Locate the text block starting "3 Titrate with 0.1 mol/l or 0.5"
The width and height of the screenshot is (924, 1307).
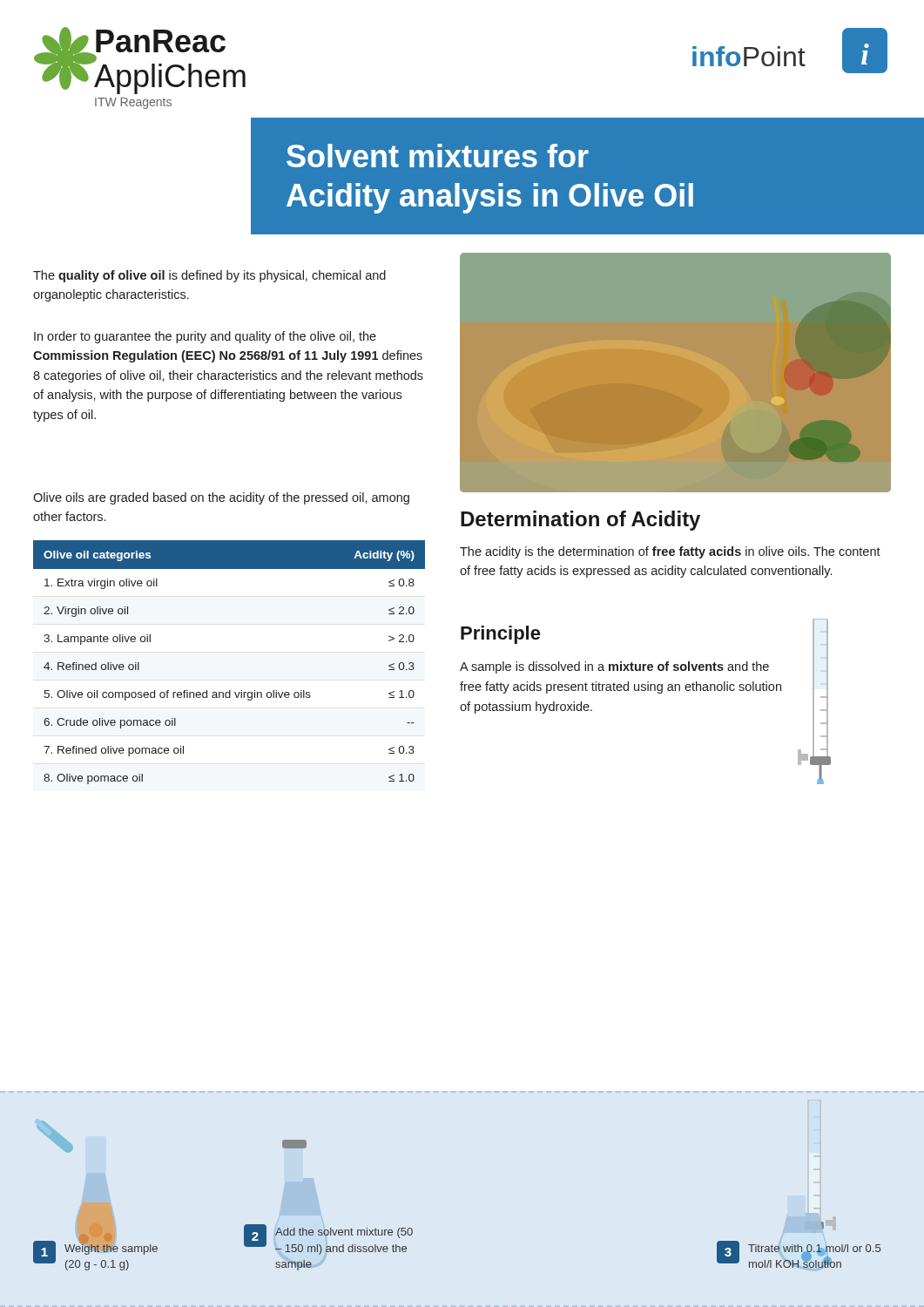[804, 1256]
